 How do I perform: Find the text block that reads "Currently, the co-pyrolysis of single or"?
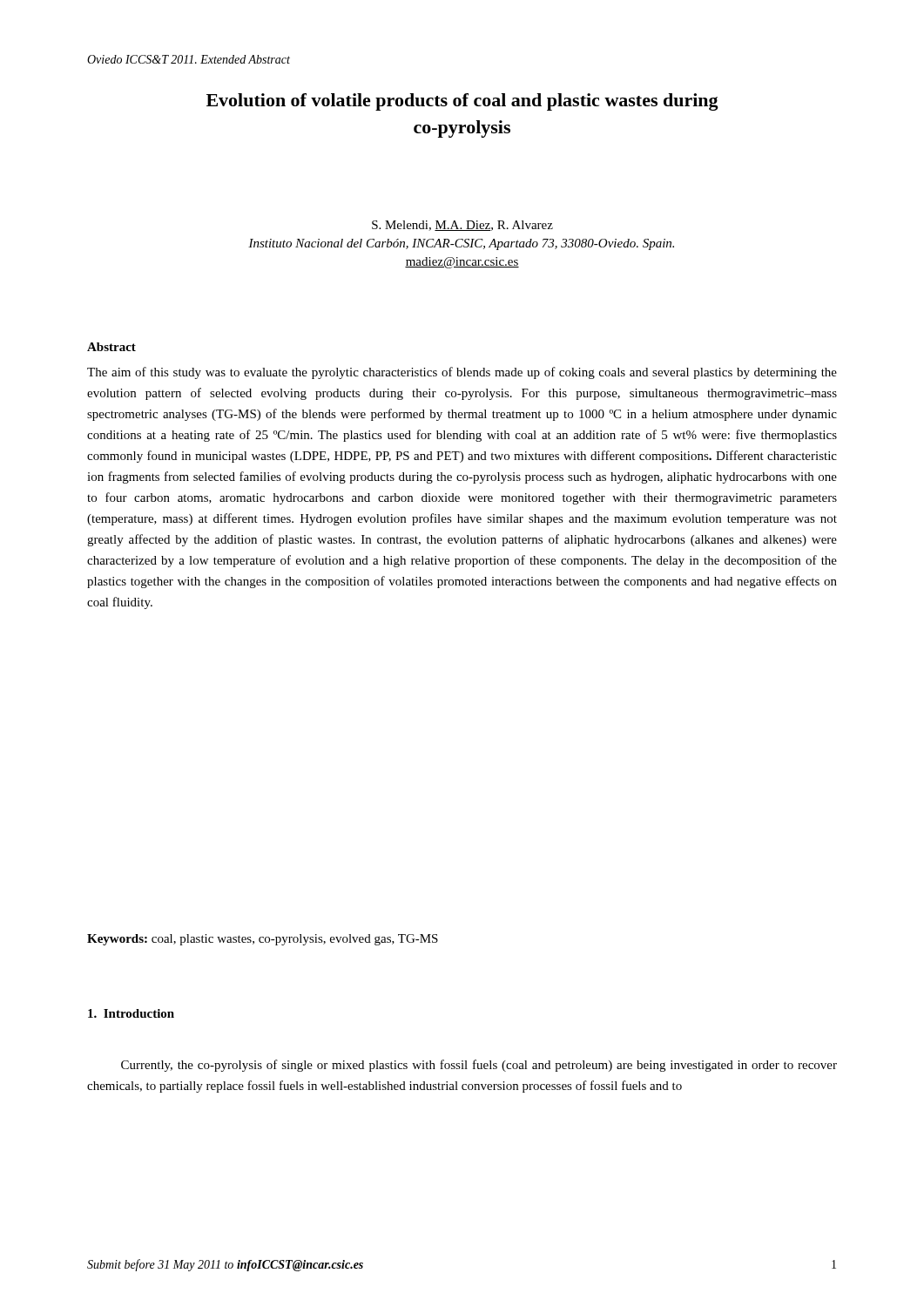tap(462, 1075)
